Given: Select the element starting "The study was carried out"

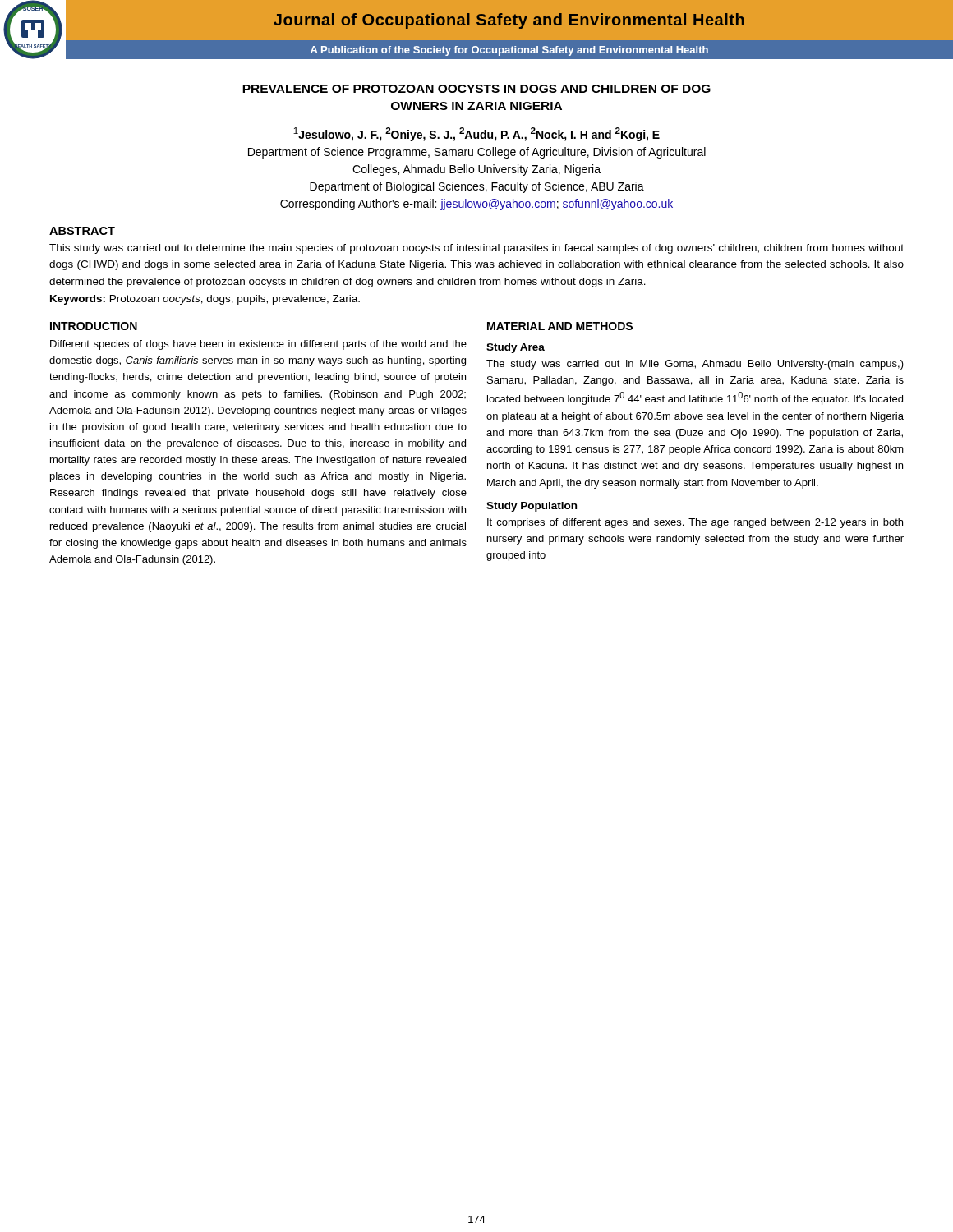Looking at the screenshot, I should [695, 423].
